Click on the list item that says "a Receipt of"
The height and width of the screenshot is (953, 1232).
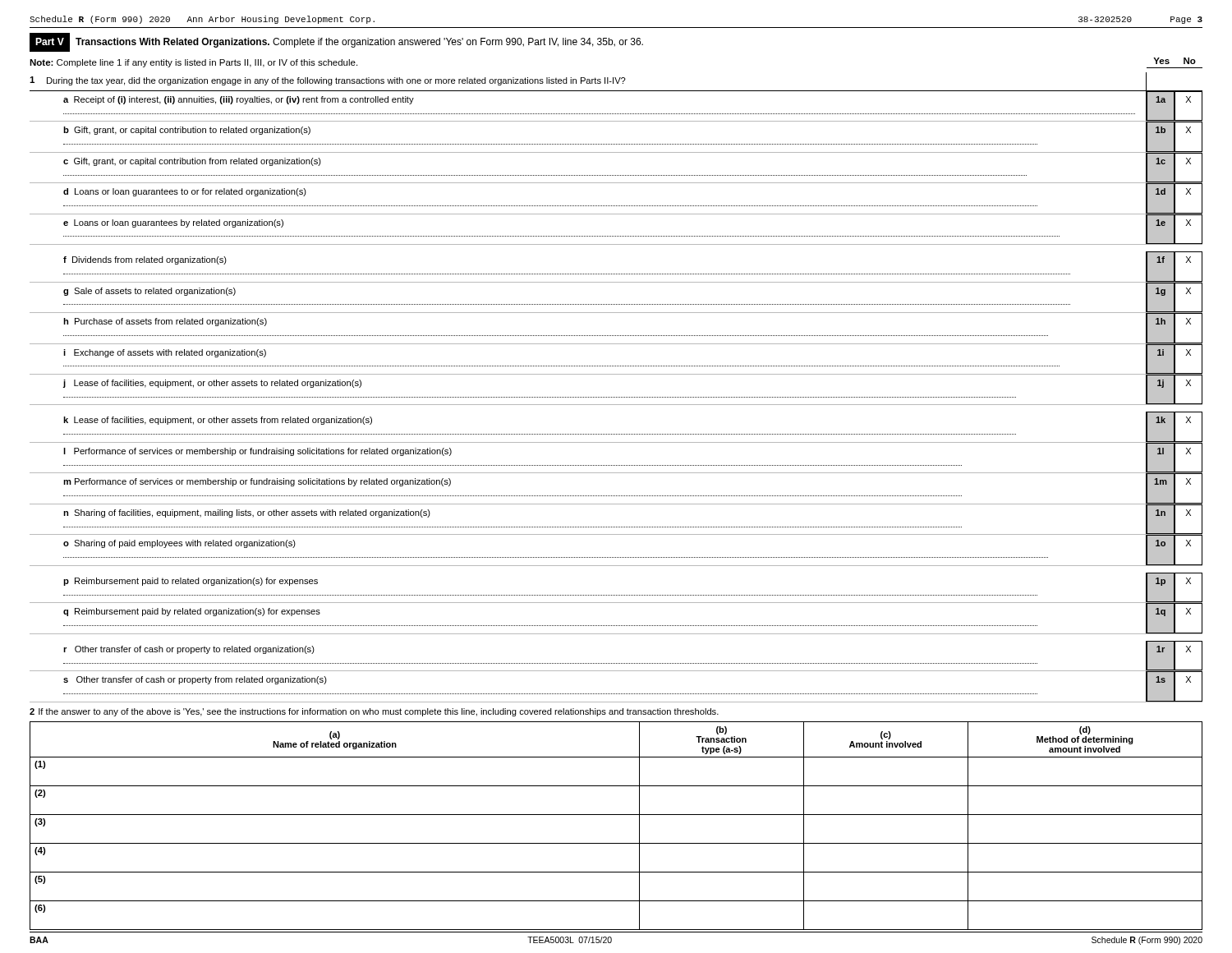[x=616, y=106]
